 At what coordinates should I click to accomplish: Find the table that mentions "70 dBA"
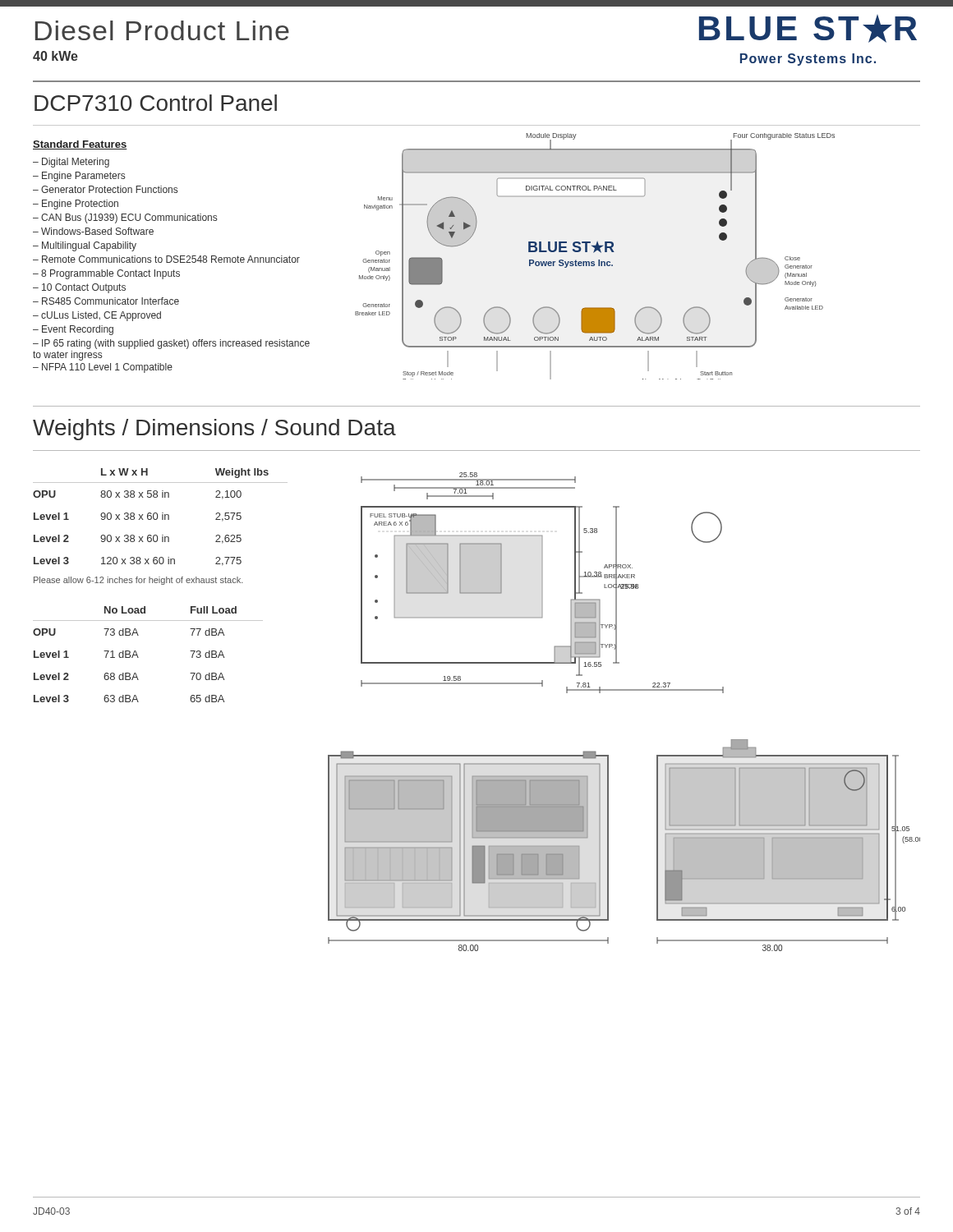pos(148,655)
